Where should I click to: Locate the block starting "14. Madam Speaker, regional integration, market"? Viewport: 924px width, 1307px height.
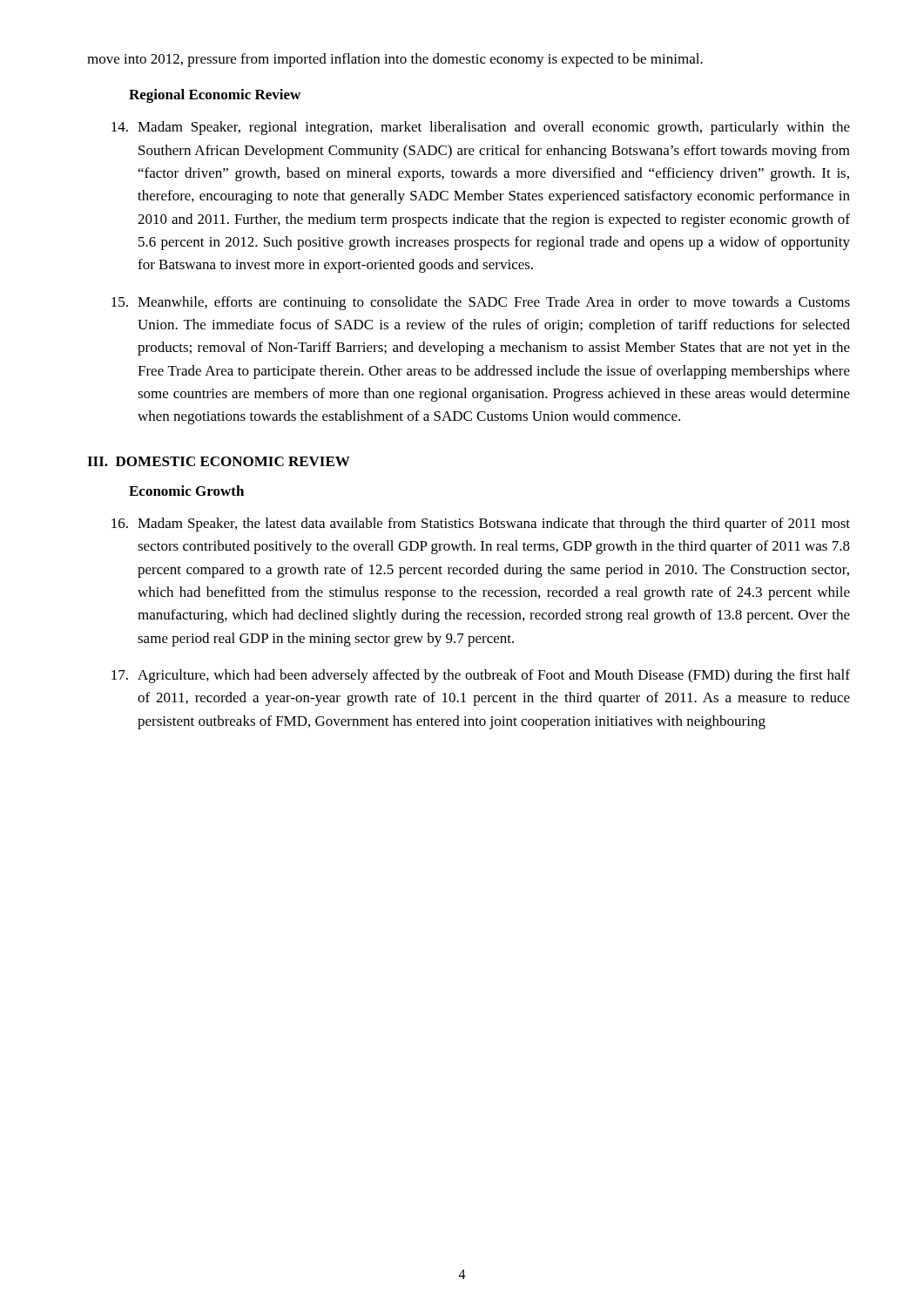point(469,197)
